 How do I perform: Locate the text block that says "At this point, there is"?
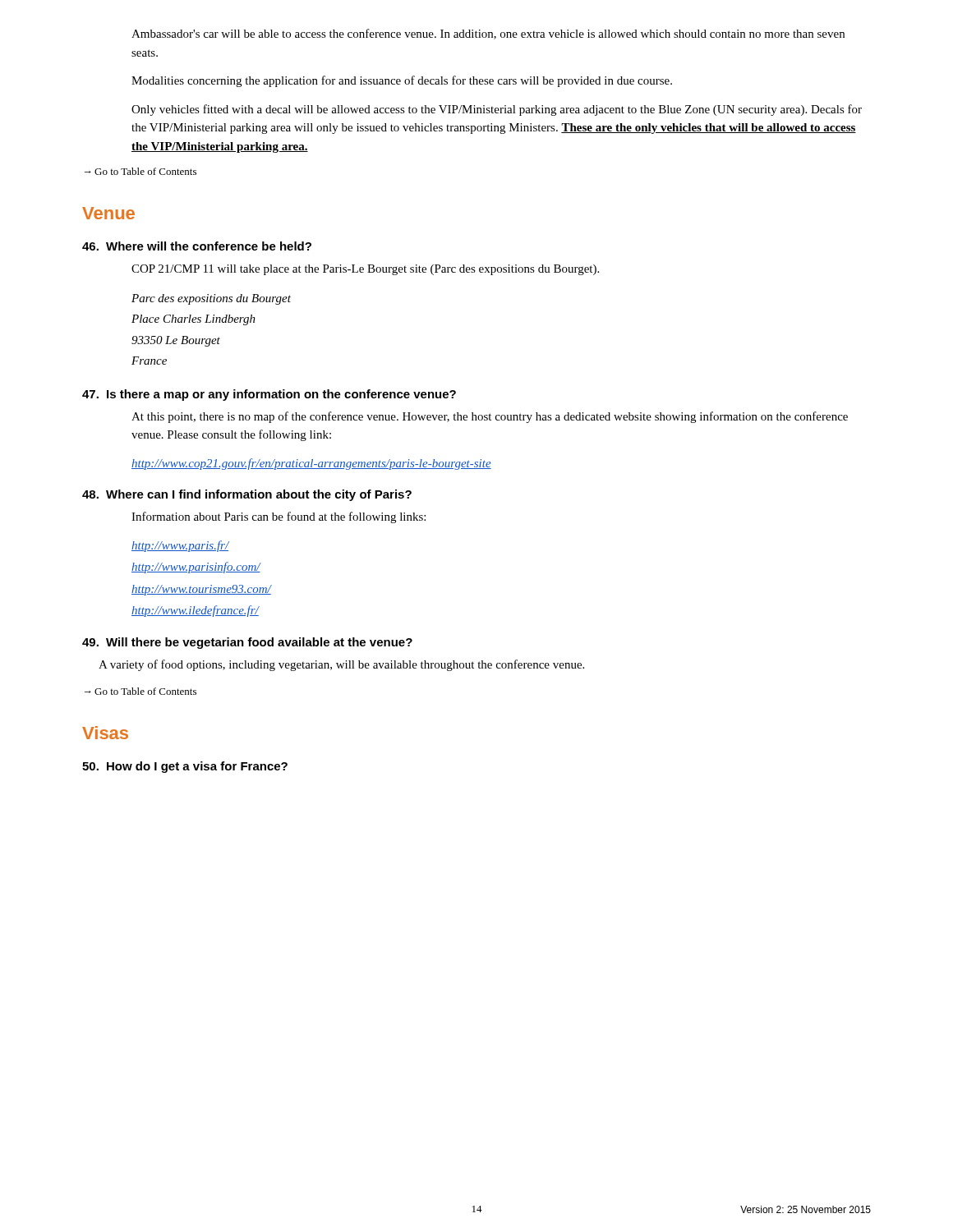(490, 417)
